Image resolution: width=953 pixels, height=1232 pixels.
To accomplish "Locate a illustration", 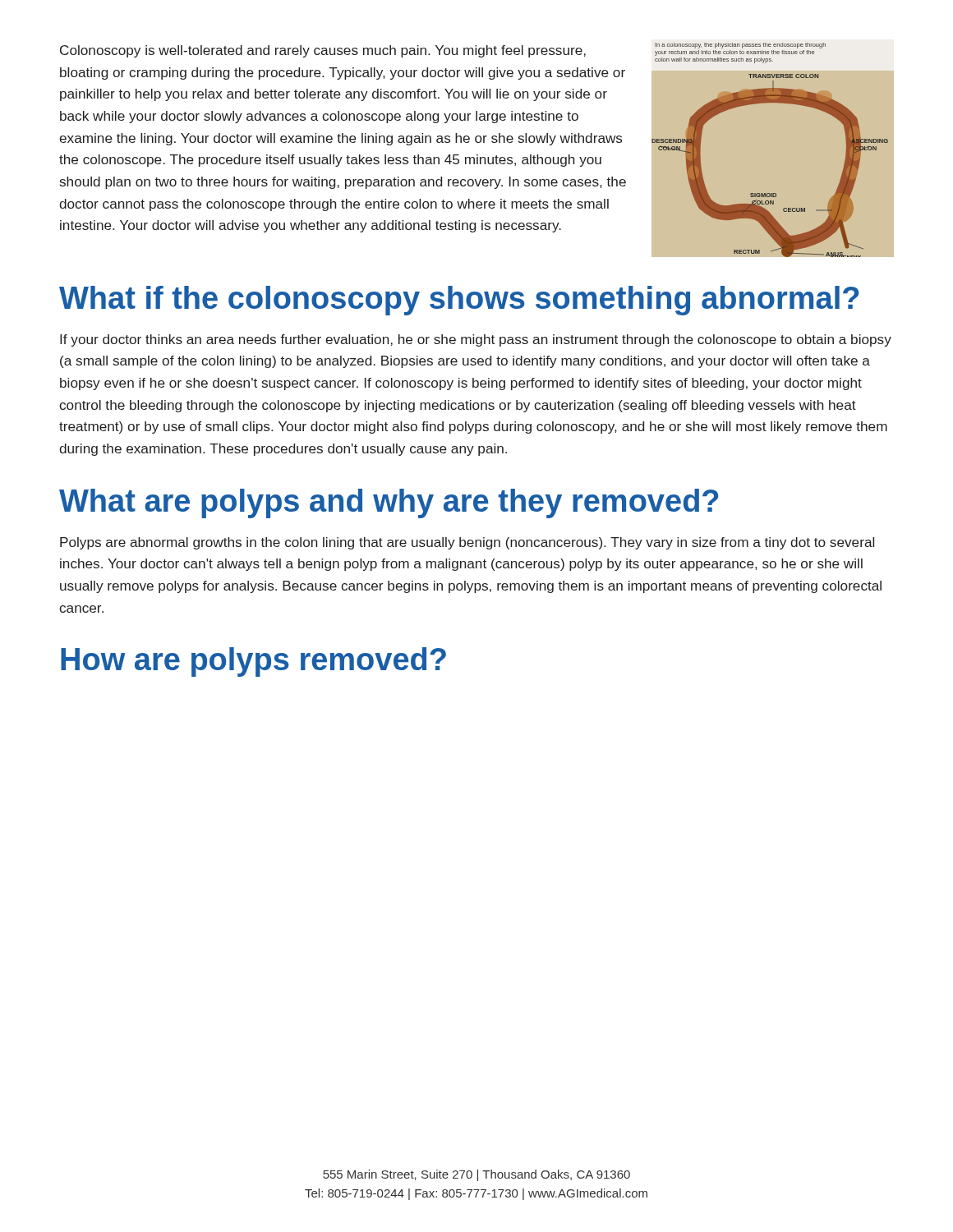I will point(773,148).
